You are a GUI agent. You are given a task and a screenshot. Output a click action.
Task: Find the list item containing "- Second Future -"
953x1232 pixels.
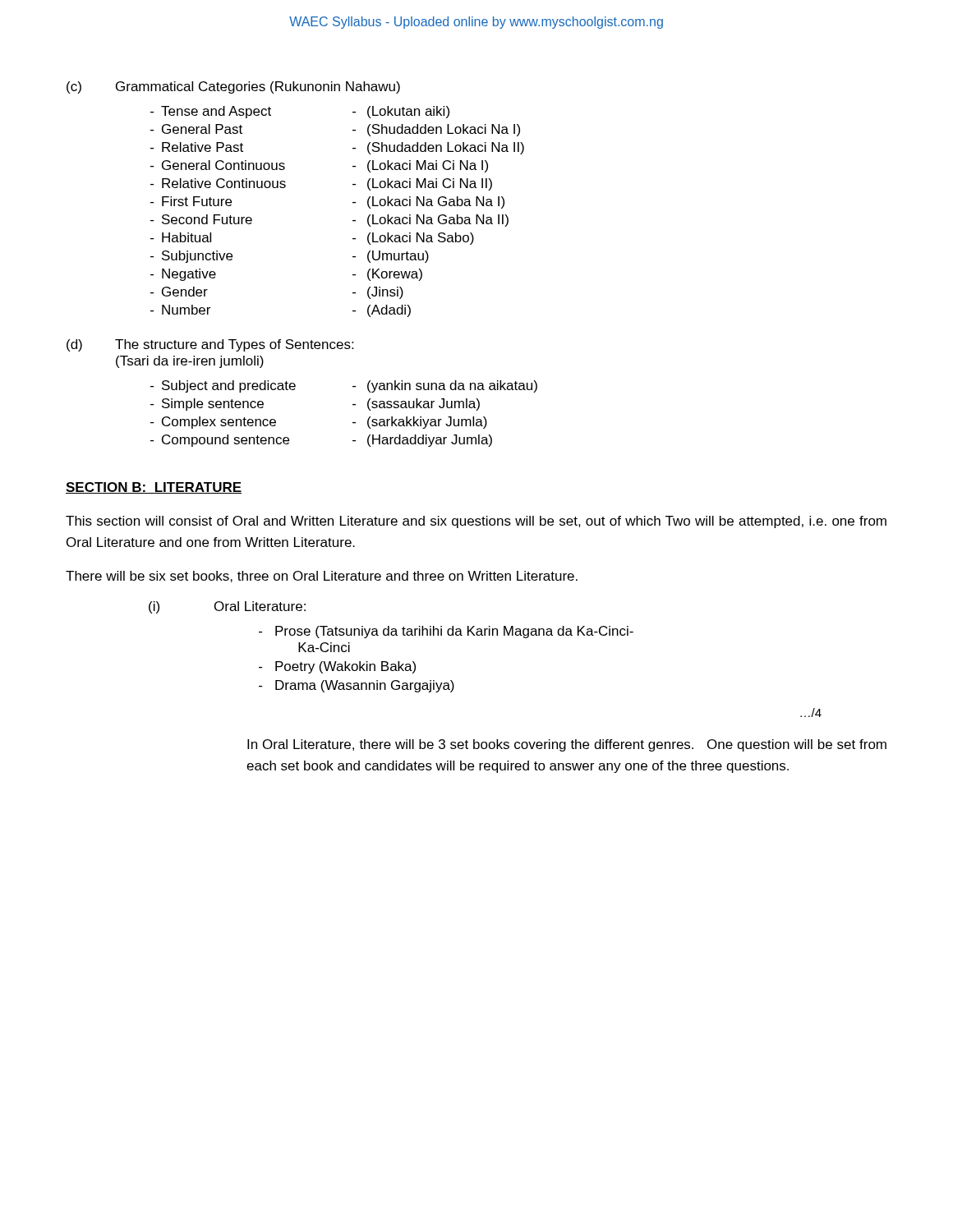point(509,220)
